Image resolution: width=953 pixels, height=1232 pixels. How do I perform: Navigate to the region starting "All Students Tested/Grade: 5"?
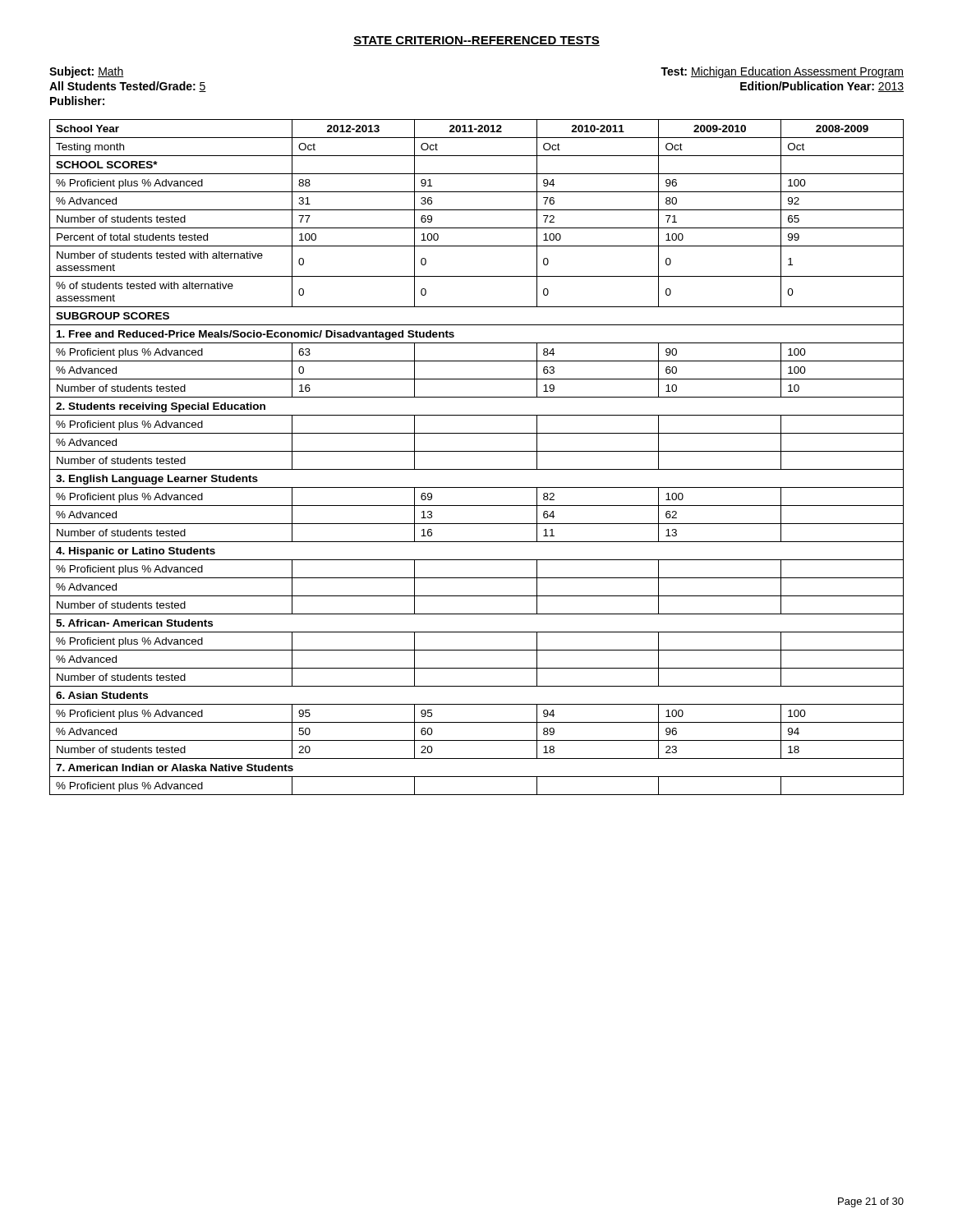pos(127,86)
